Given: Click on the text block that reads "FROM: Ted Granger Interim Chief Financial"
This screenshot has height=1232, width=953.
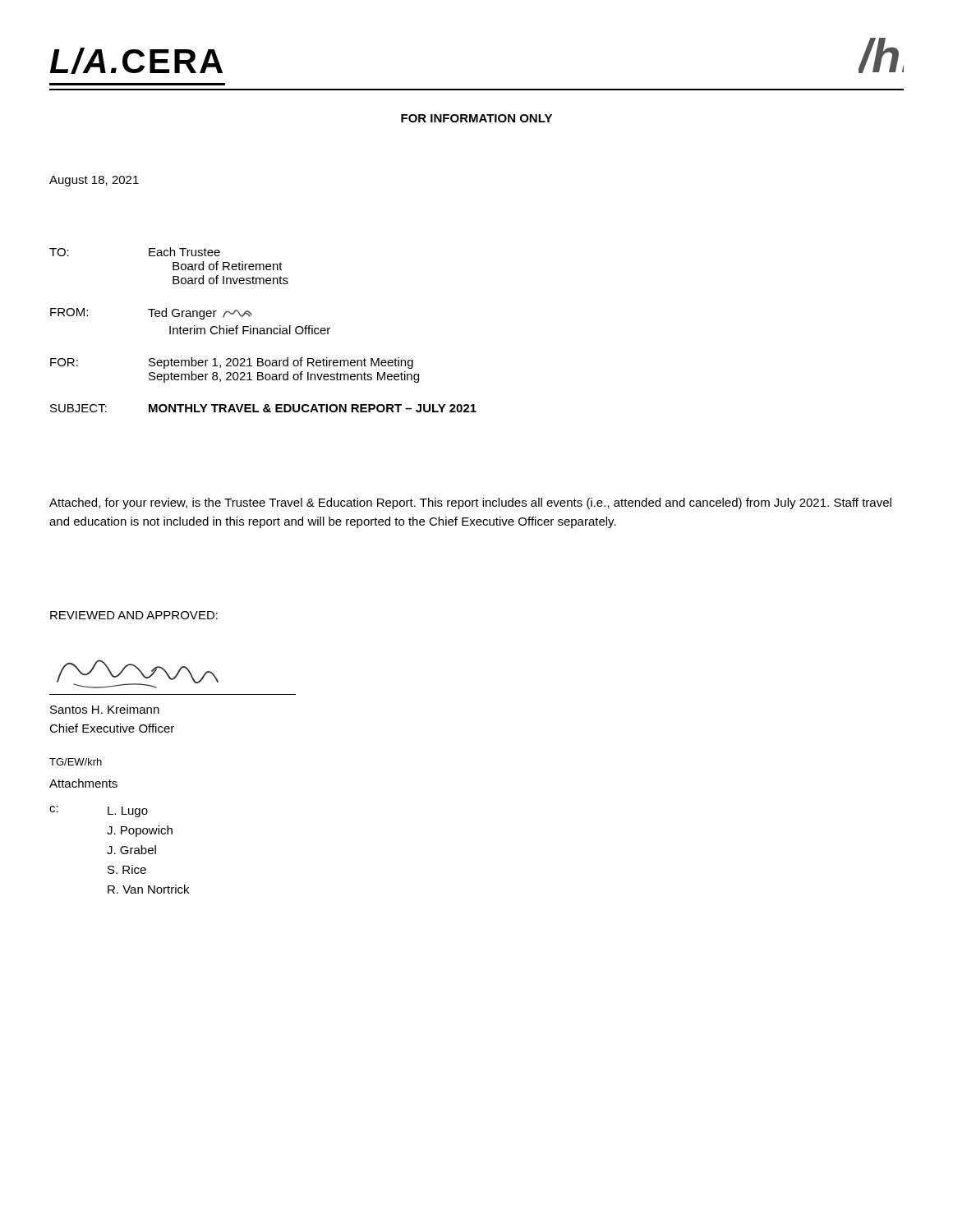Looking at the screenshot, I should pyautogui.click(x=151, y=314).
